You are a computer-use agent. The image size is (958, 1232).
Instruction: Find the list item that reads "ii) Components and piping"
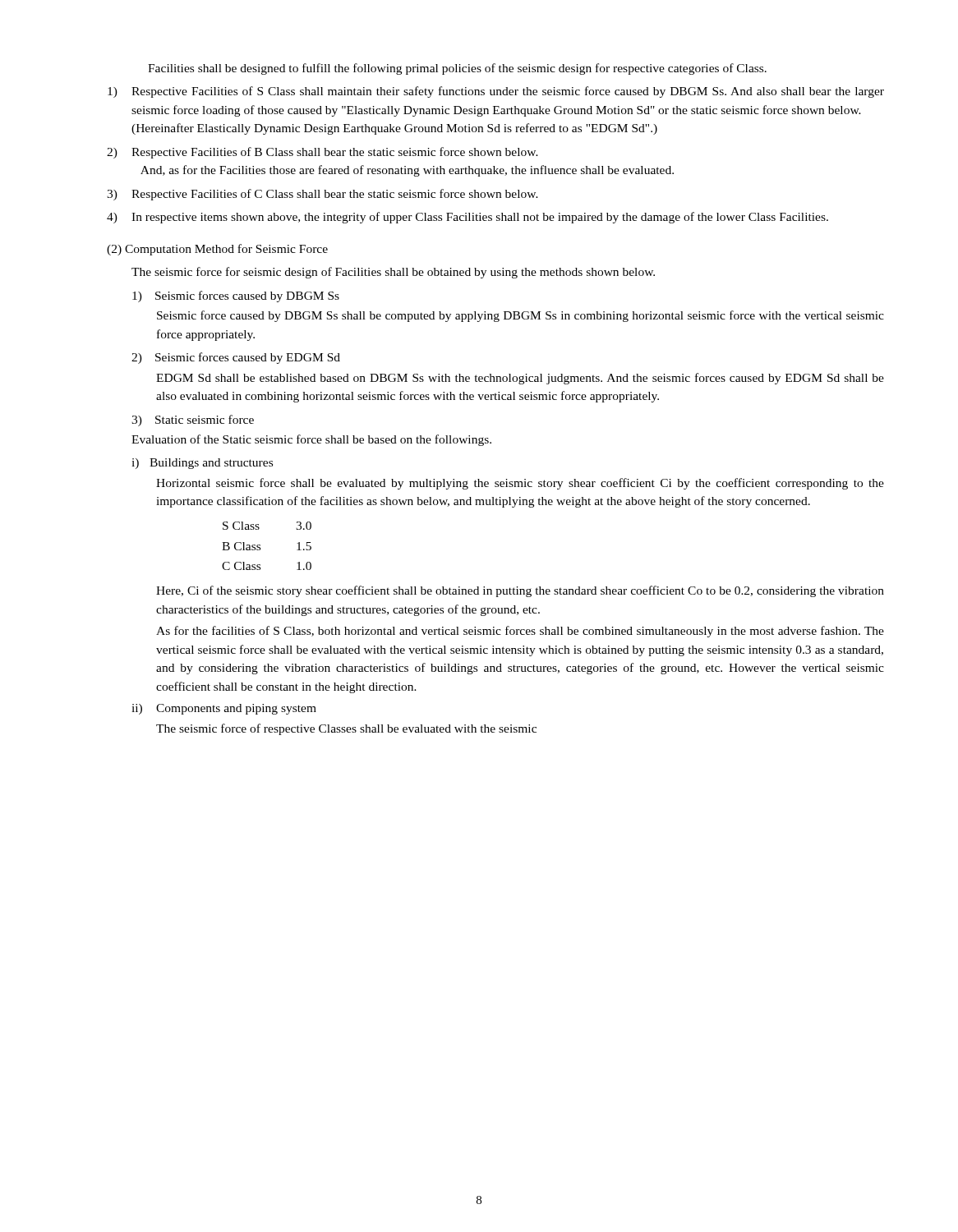coord(224,708)
